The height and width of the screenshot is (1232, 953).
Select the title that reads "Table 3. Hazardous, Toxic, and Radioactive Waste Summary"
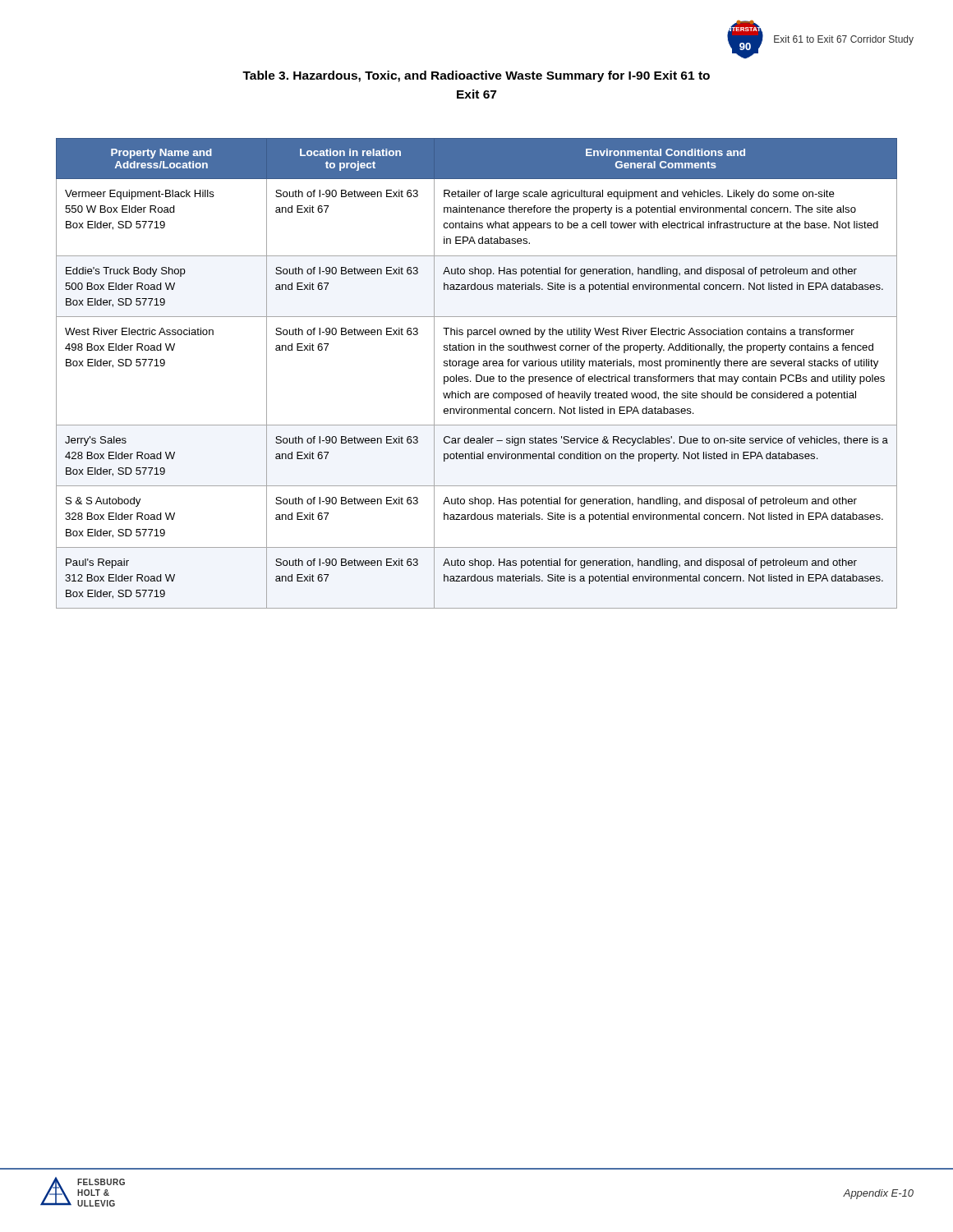point(476,85)
